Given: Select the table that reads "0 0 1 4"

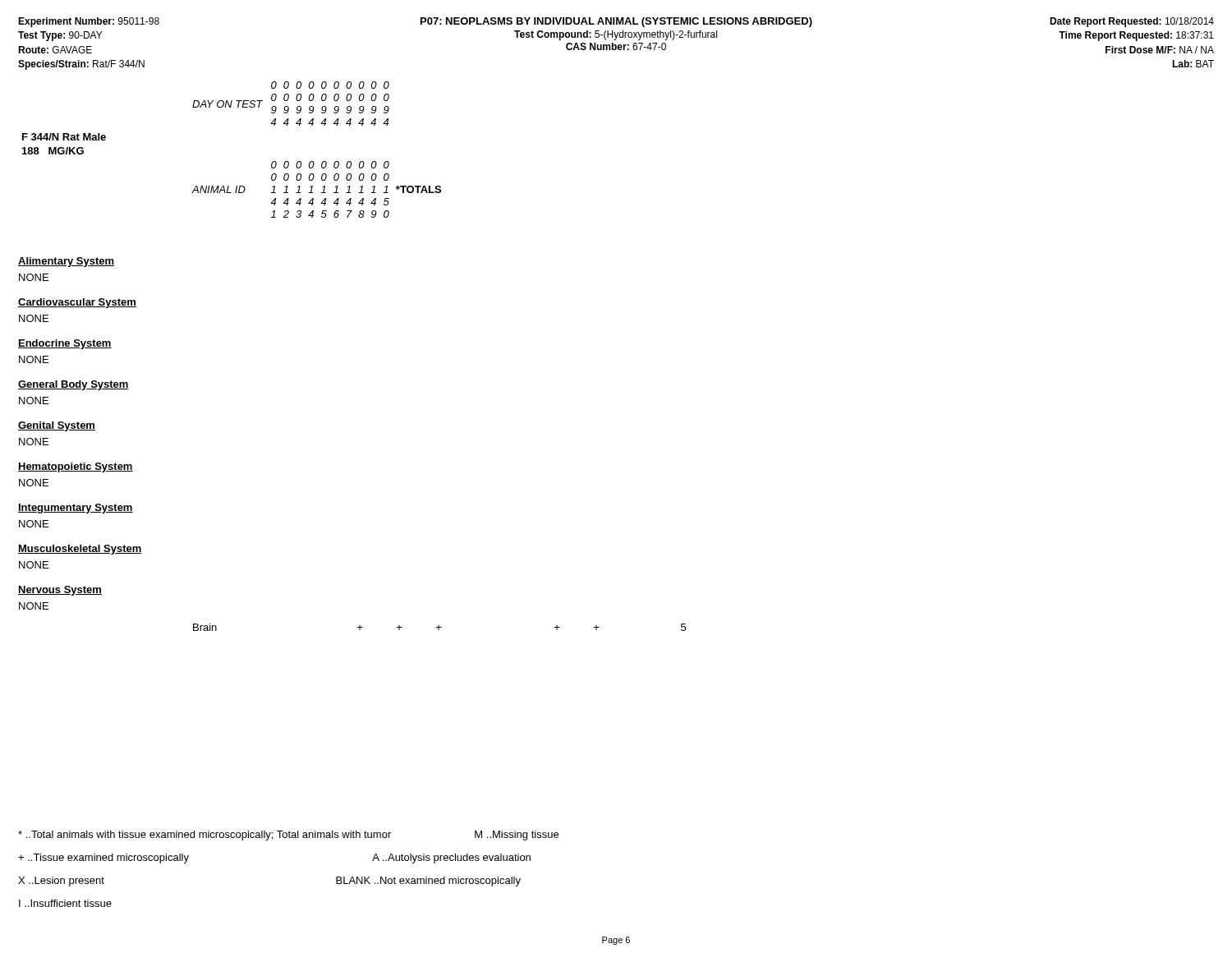Looking at the screenshot, I should tap(231, 150).
